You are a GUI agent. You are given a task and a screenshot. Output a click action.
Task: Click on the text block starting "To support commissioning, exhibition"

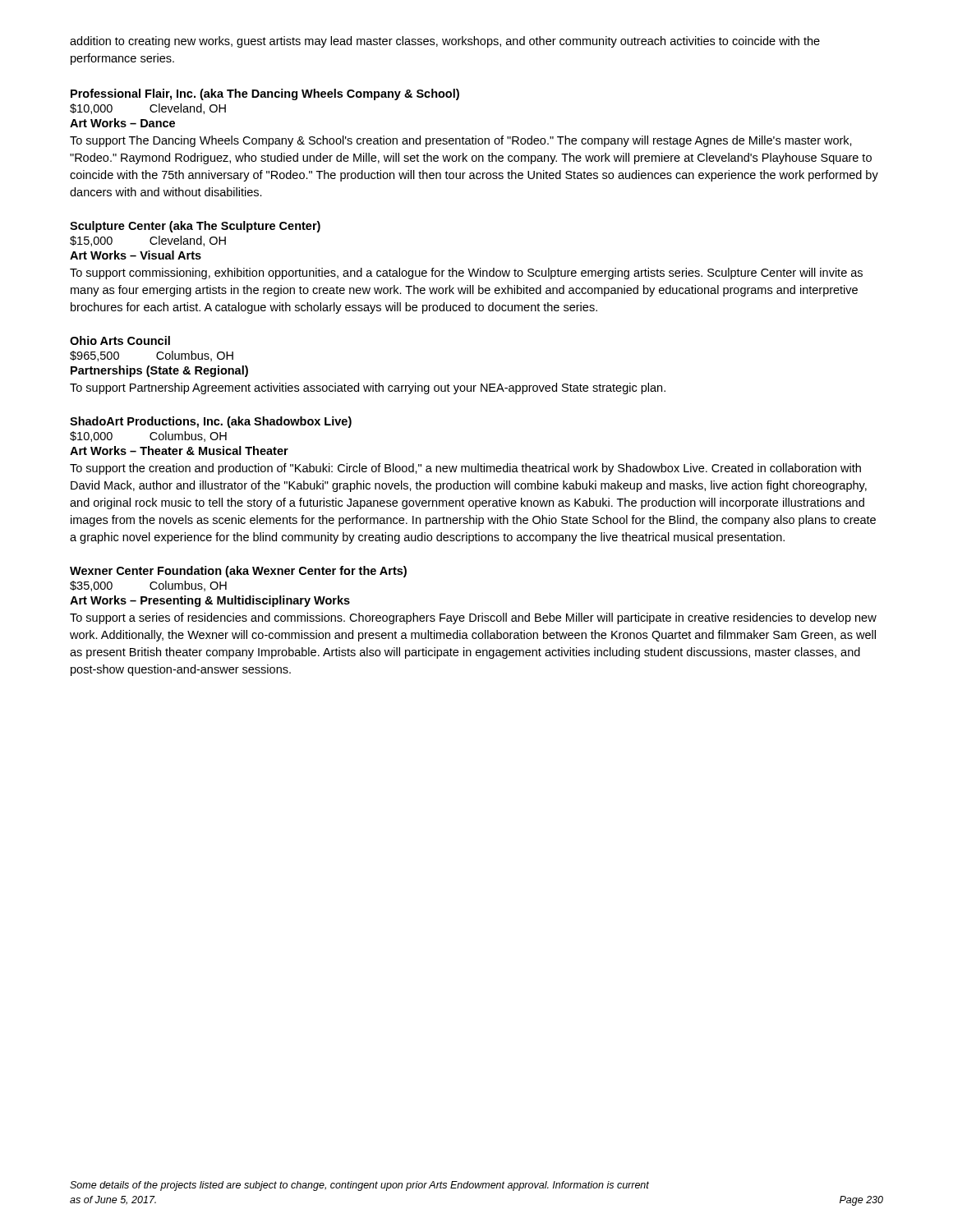click(466, 290)
